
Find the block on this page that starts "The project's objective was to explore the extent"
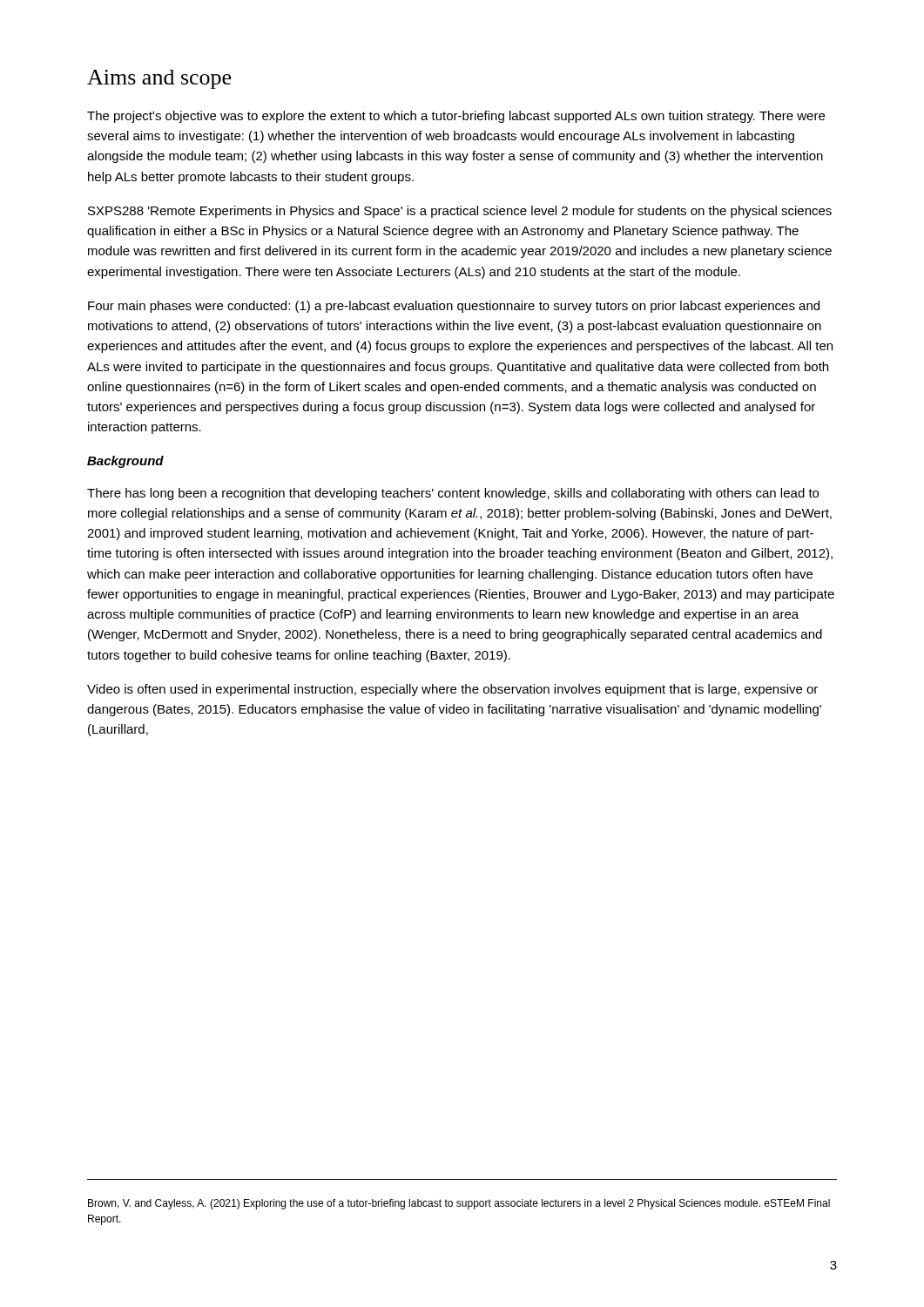(x=462, y=146)
